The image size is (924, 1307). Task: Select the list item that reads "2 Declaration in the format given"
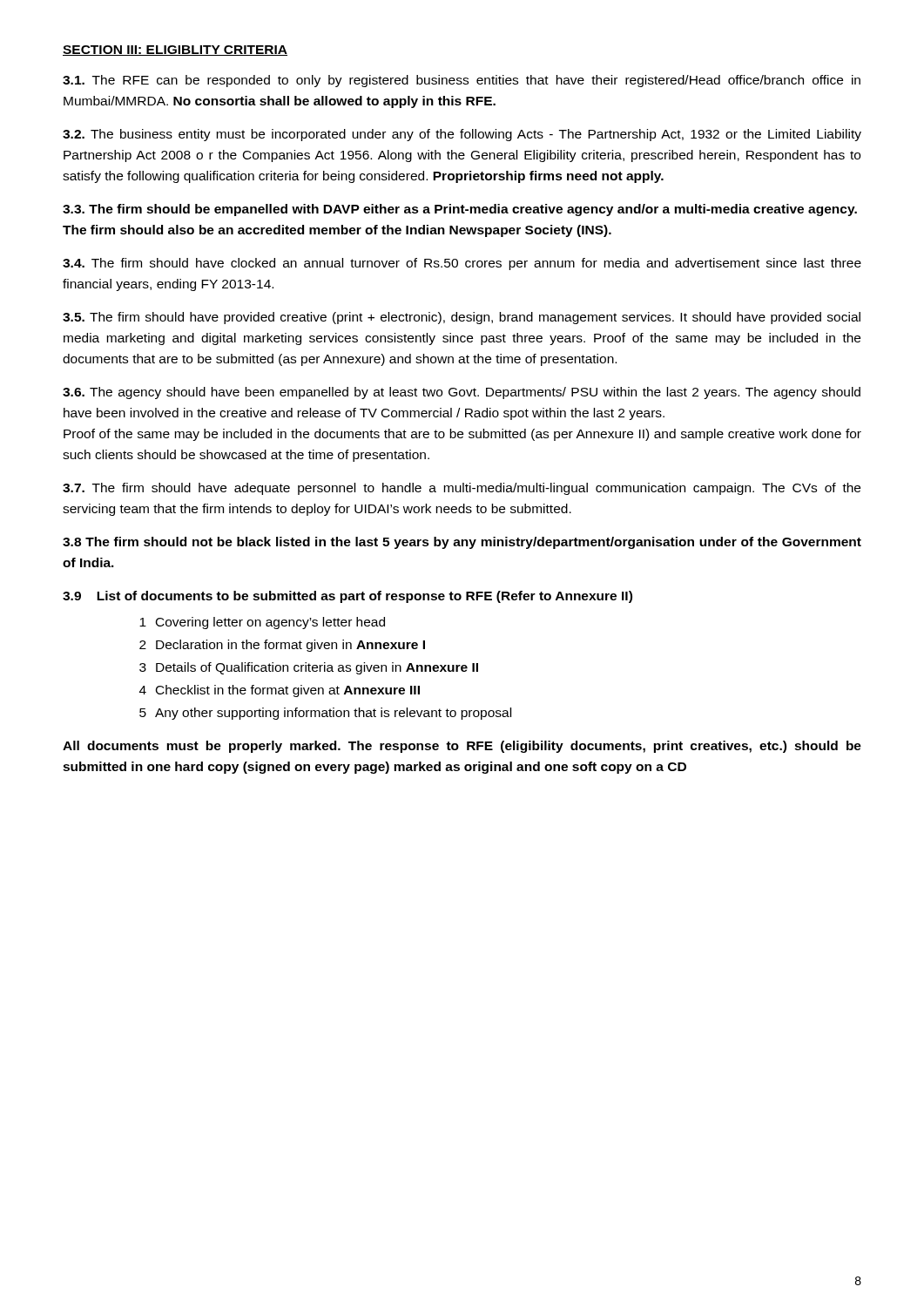pos(270,645)
